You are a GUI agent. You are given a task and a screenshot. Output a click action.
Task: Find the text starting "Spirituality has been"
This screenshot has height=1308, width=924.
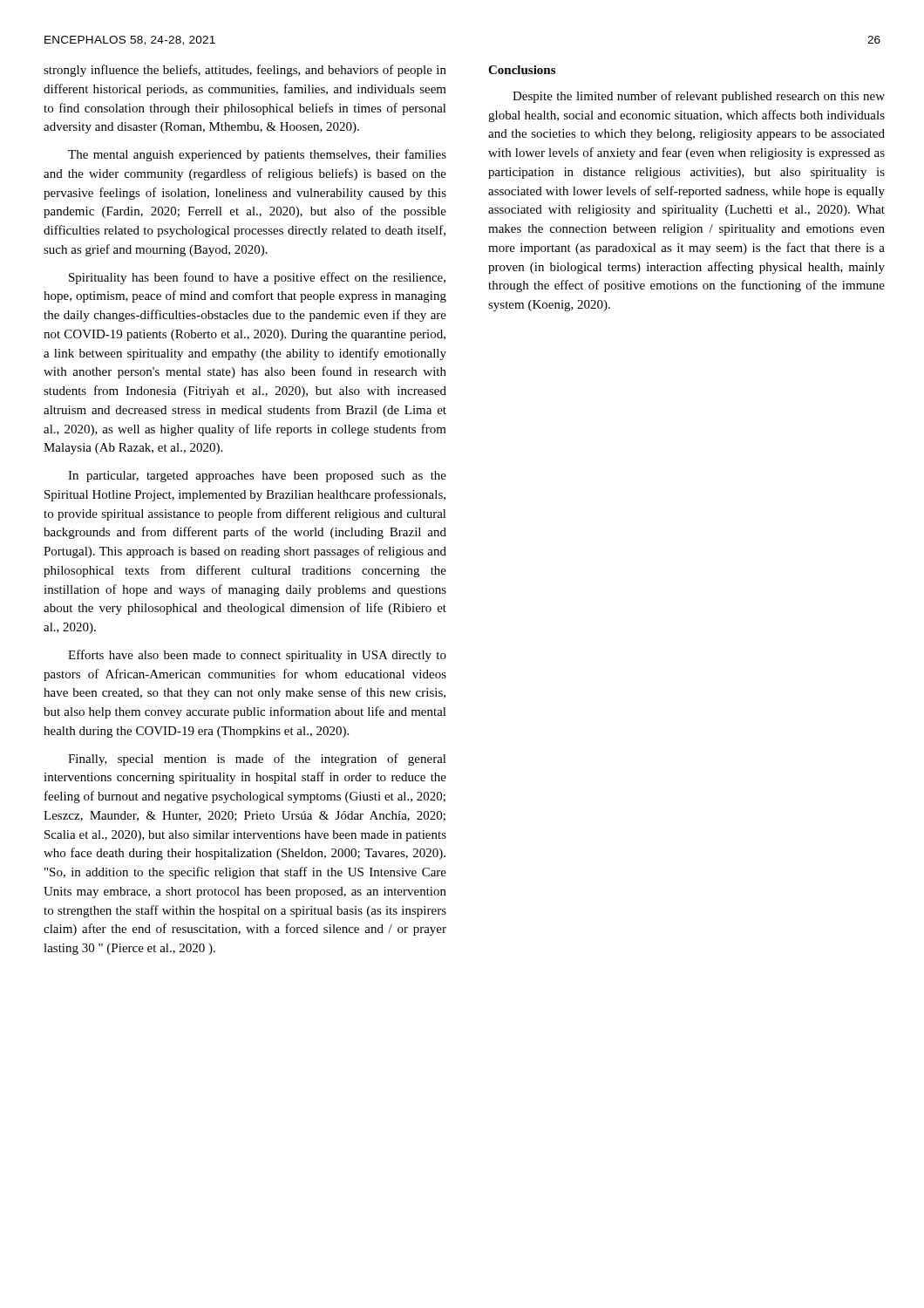click(x=245, y=363)
